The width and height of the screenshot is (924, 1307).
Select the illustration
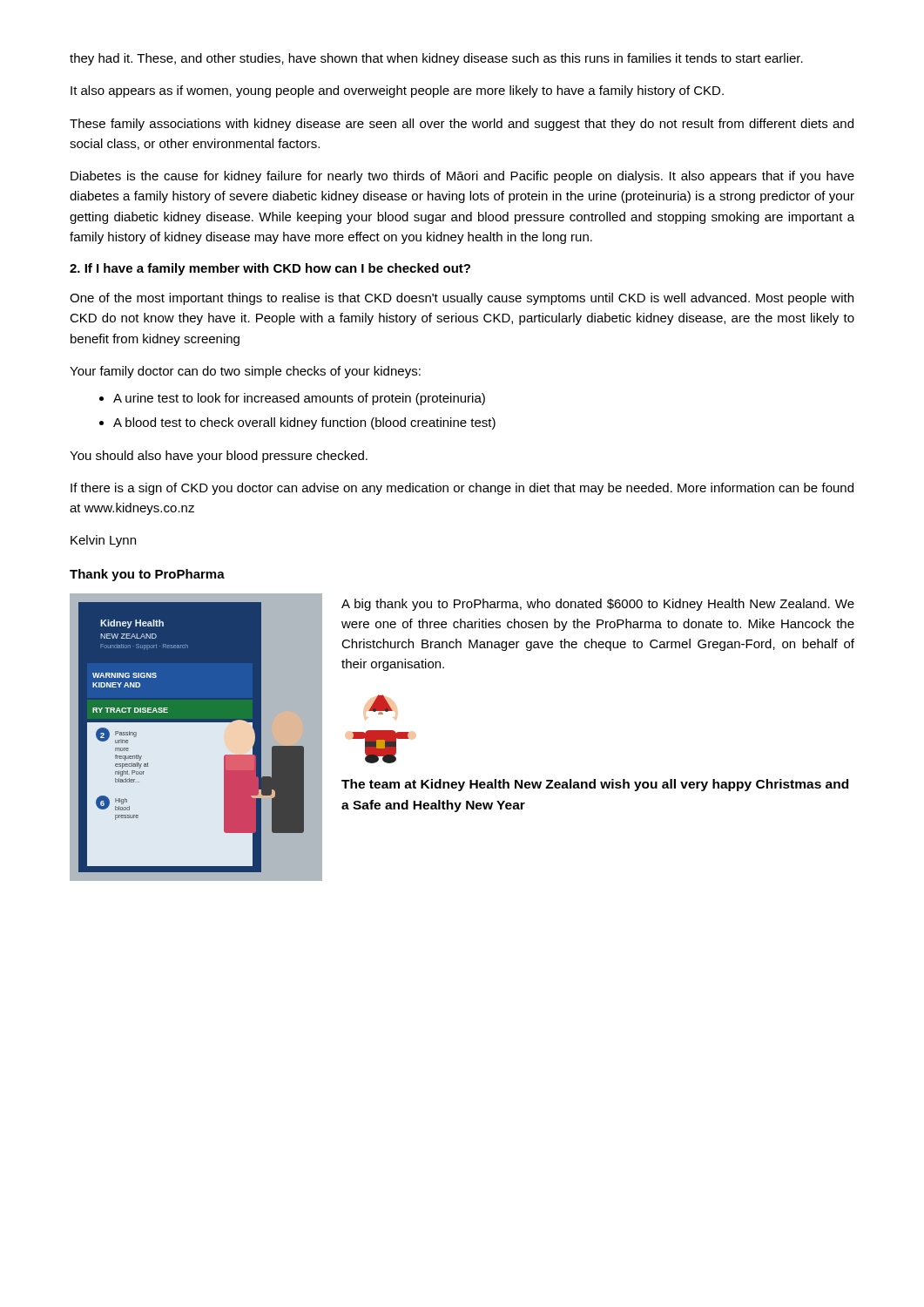pyautogui.click(x=381, y=725)
